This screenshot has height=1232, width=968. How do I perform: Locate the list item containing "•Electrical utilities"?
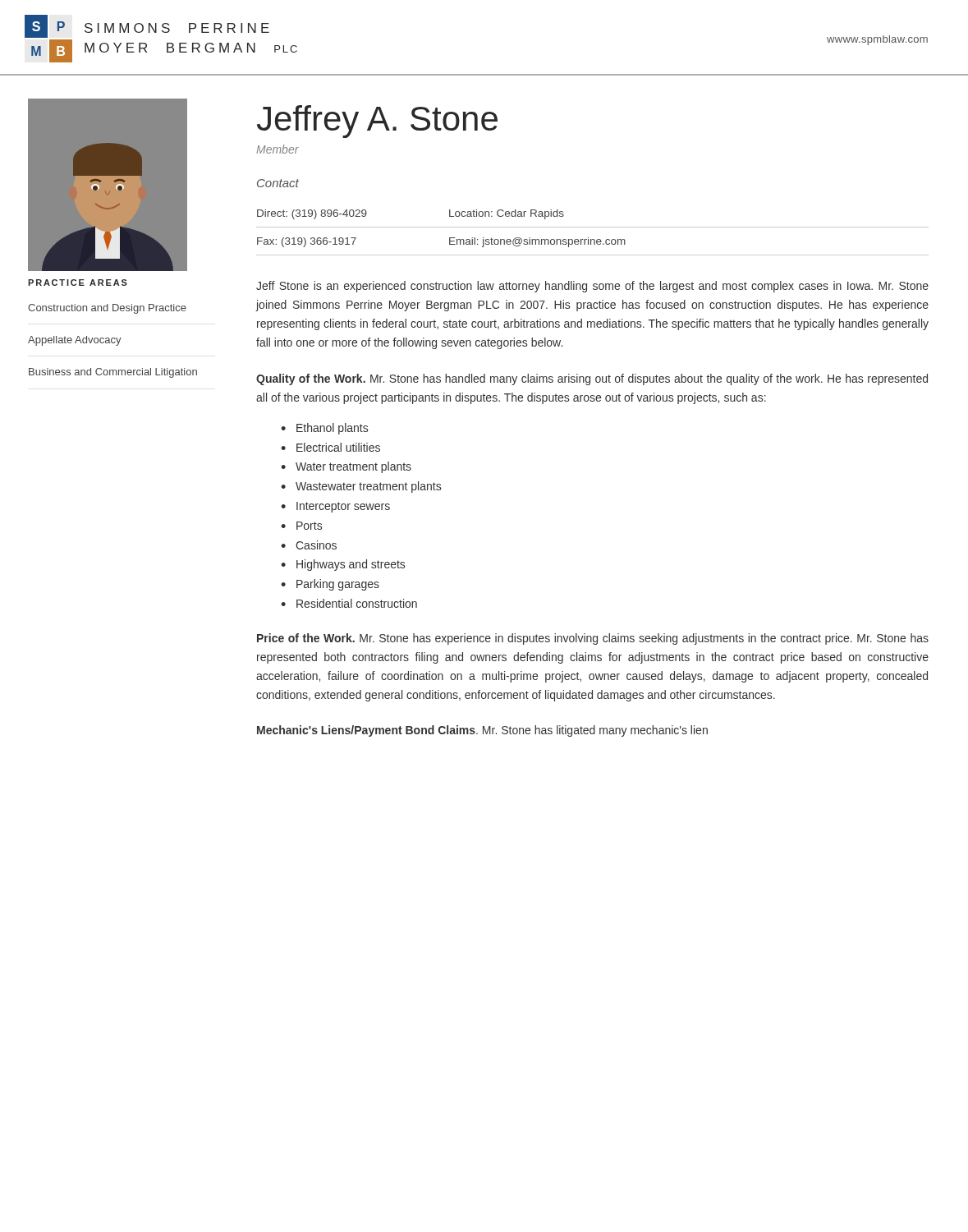[331, 448]
